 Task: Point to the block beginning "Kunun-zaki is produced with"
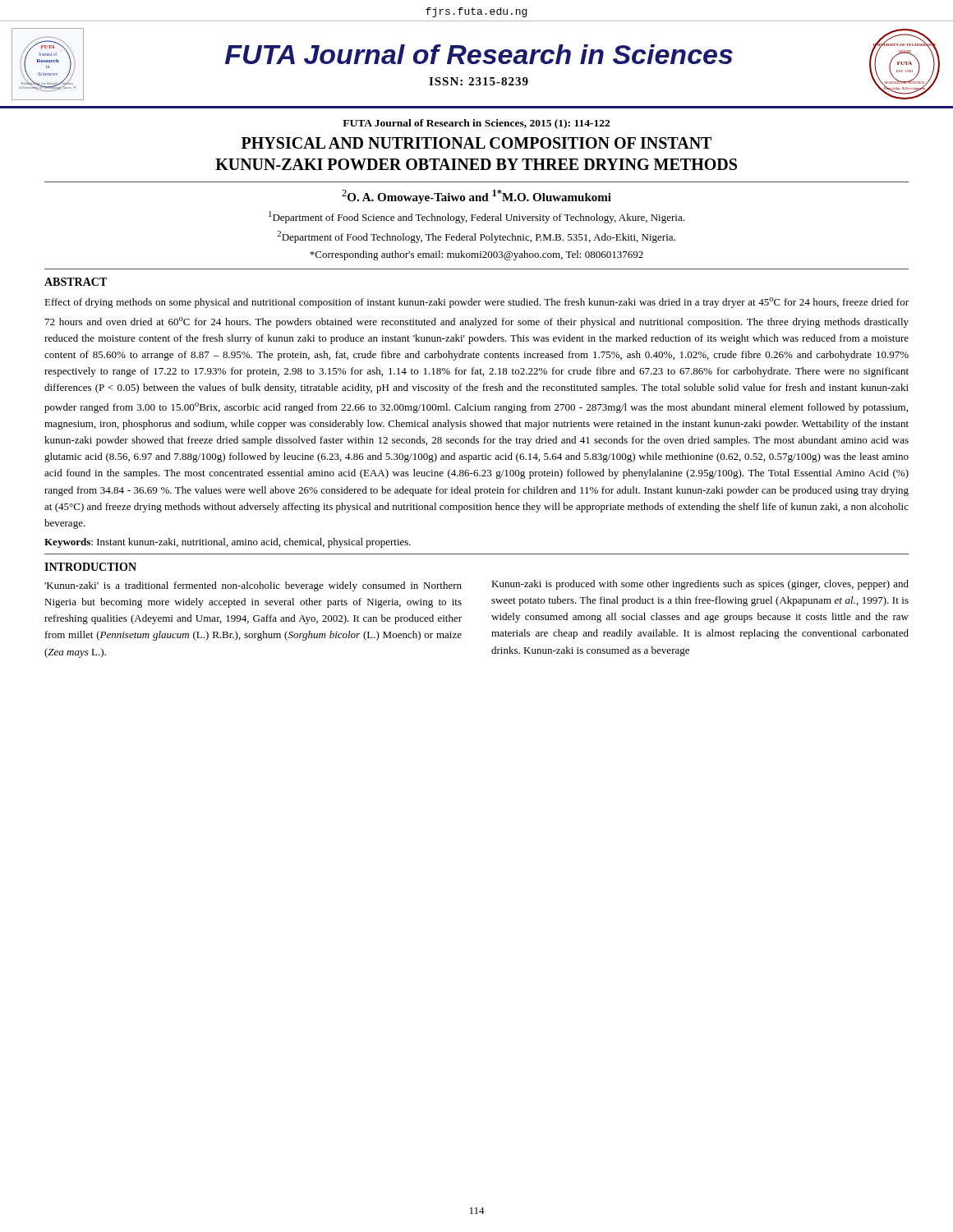point(700,617)
